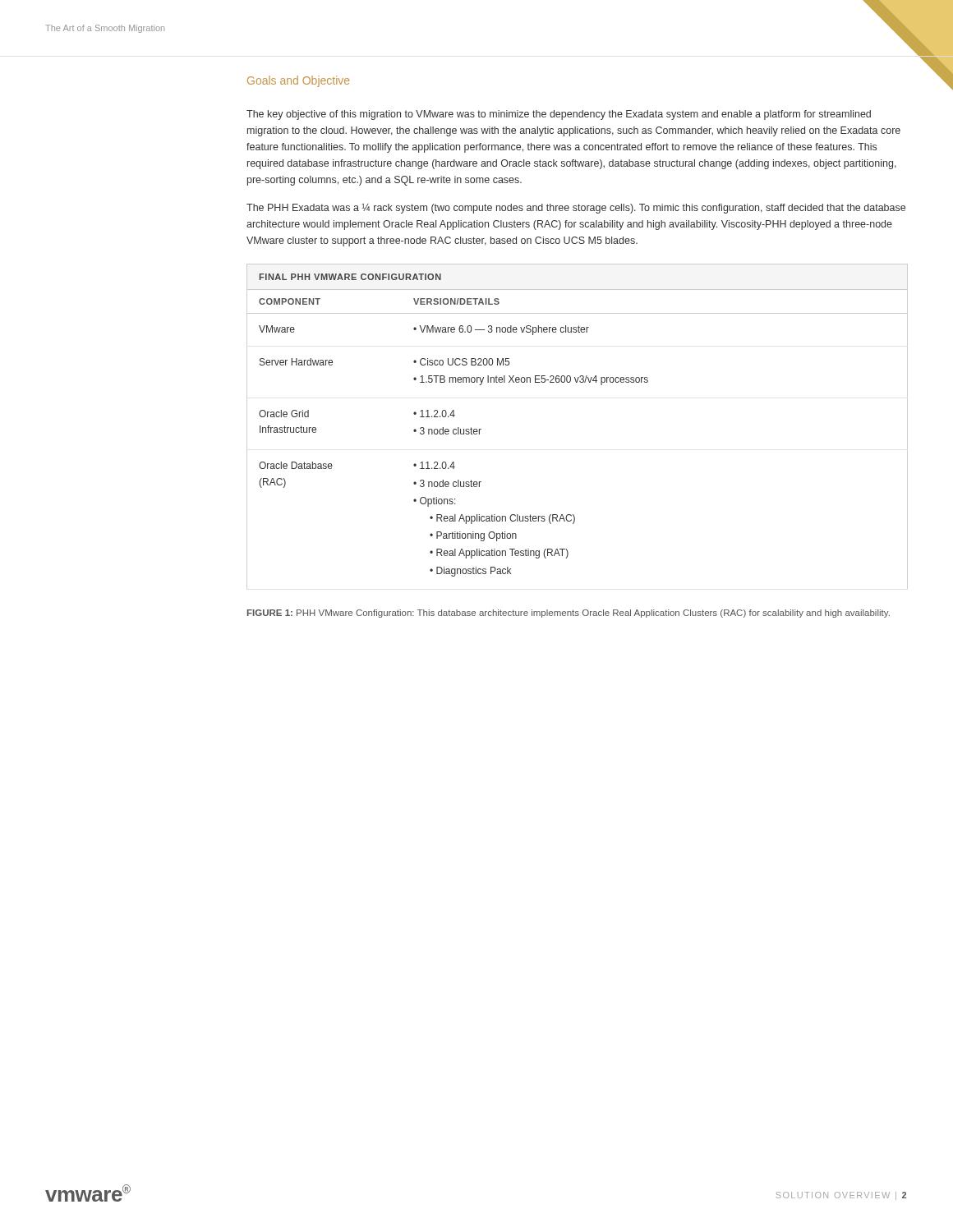Select the text block containing "The key objective of this migration to VMware"
The height and width of the screenshot is (1232, 953).
tap(577, 147)
